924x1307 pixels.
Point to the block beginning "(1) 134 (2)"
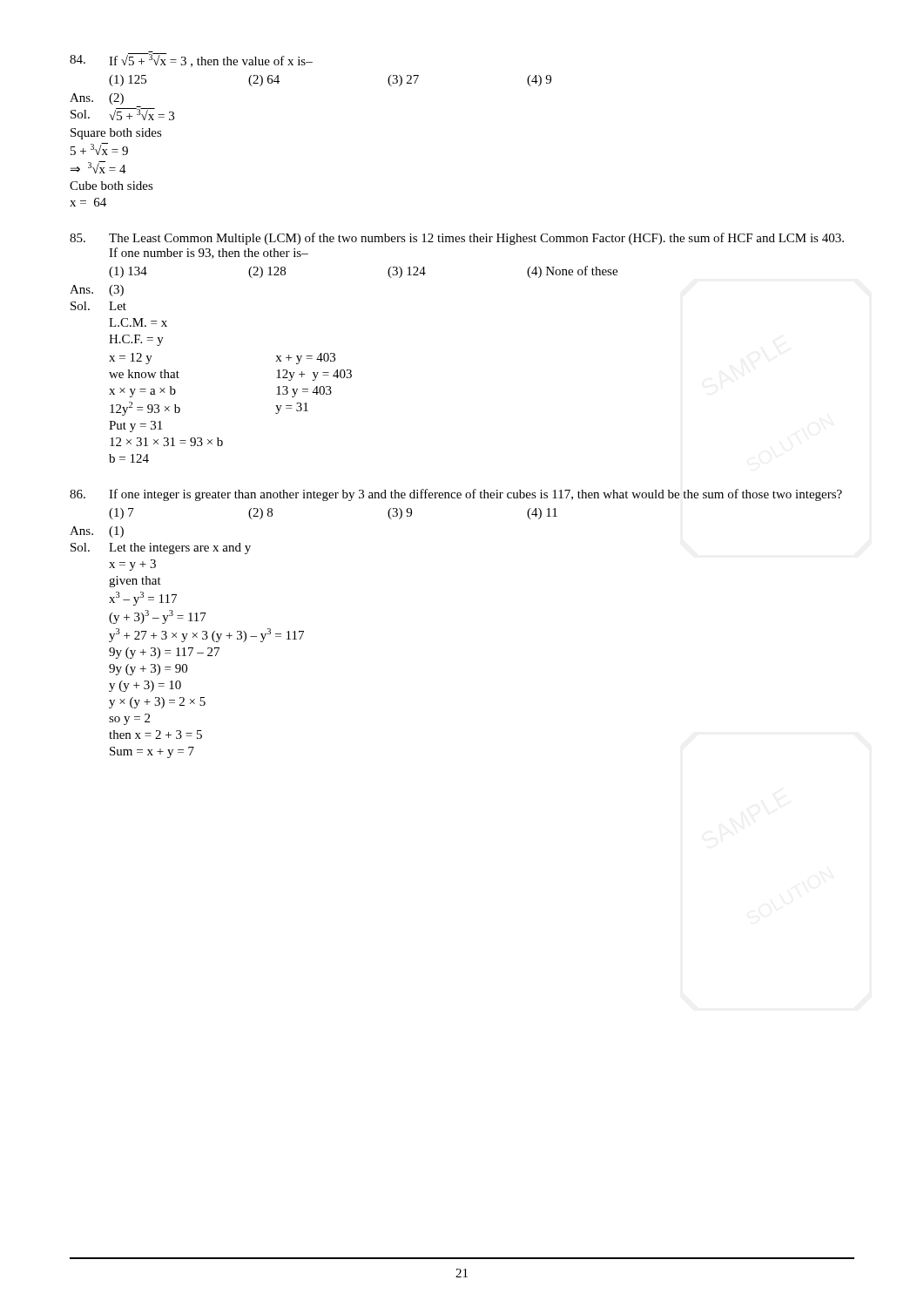coord(388,271)
